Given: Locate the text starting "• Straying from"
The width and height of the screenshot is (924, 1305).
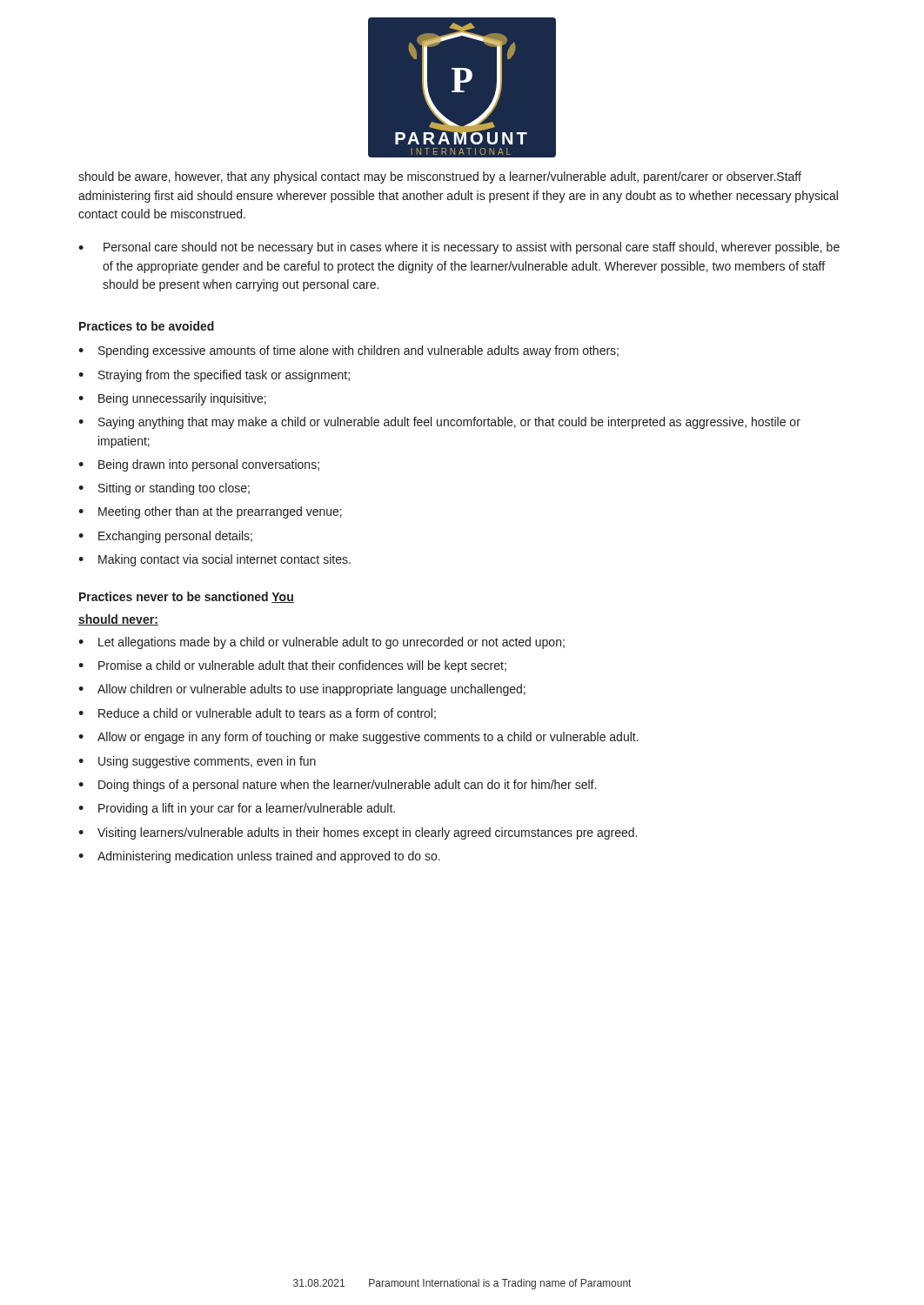Looking at the screenshot, I should (x=214, y=376).
